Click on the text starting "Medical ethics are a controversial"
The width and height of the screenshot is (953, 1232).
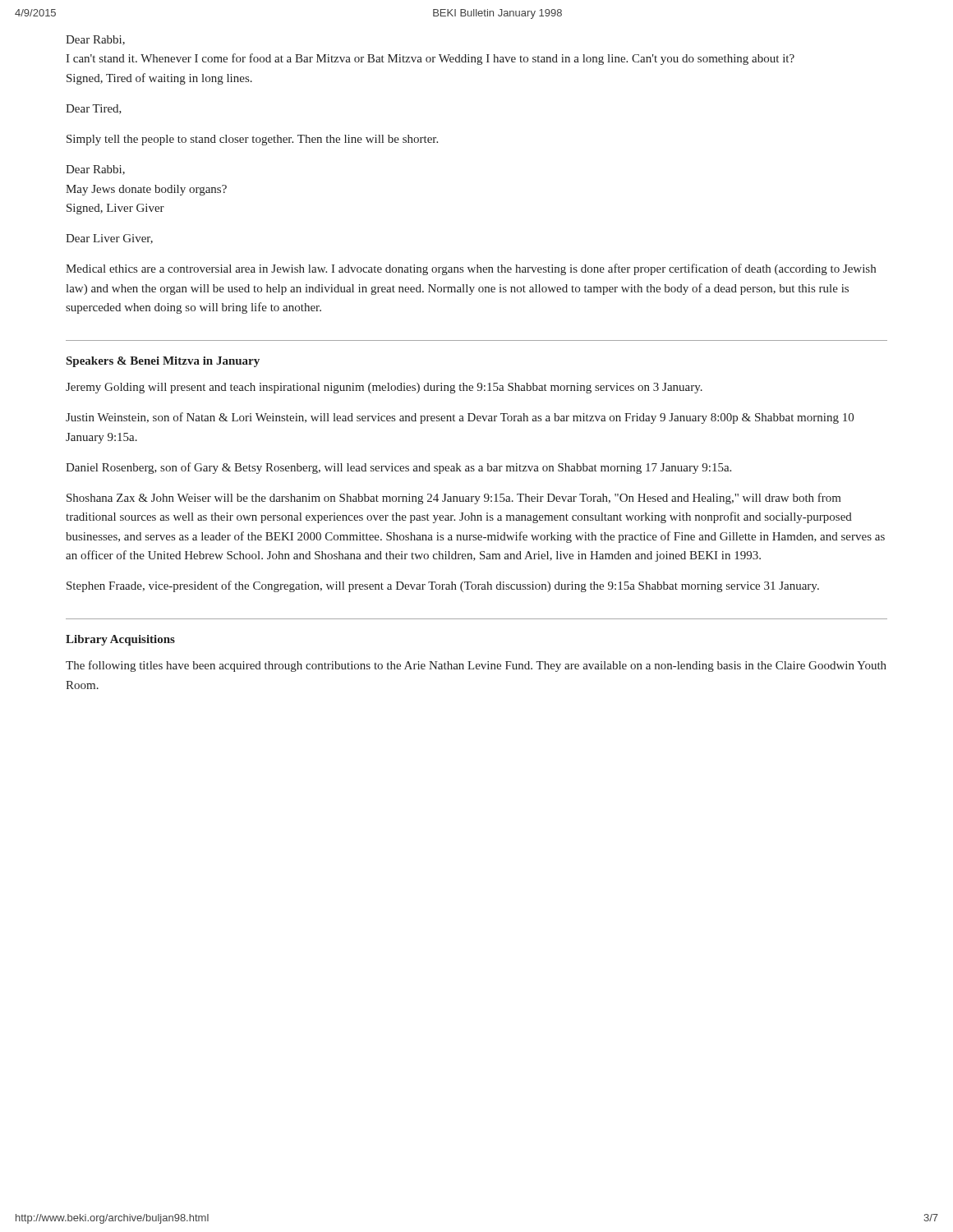click(x=471, y=288)
